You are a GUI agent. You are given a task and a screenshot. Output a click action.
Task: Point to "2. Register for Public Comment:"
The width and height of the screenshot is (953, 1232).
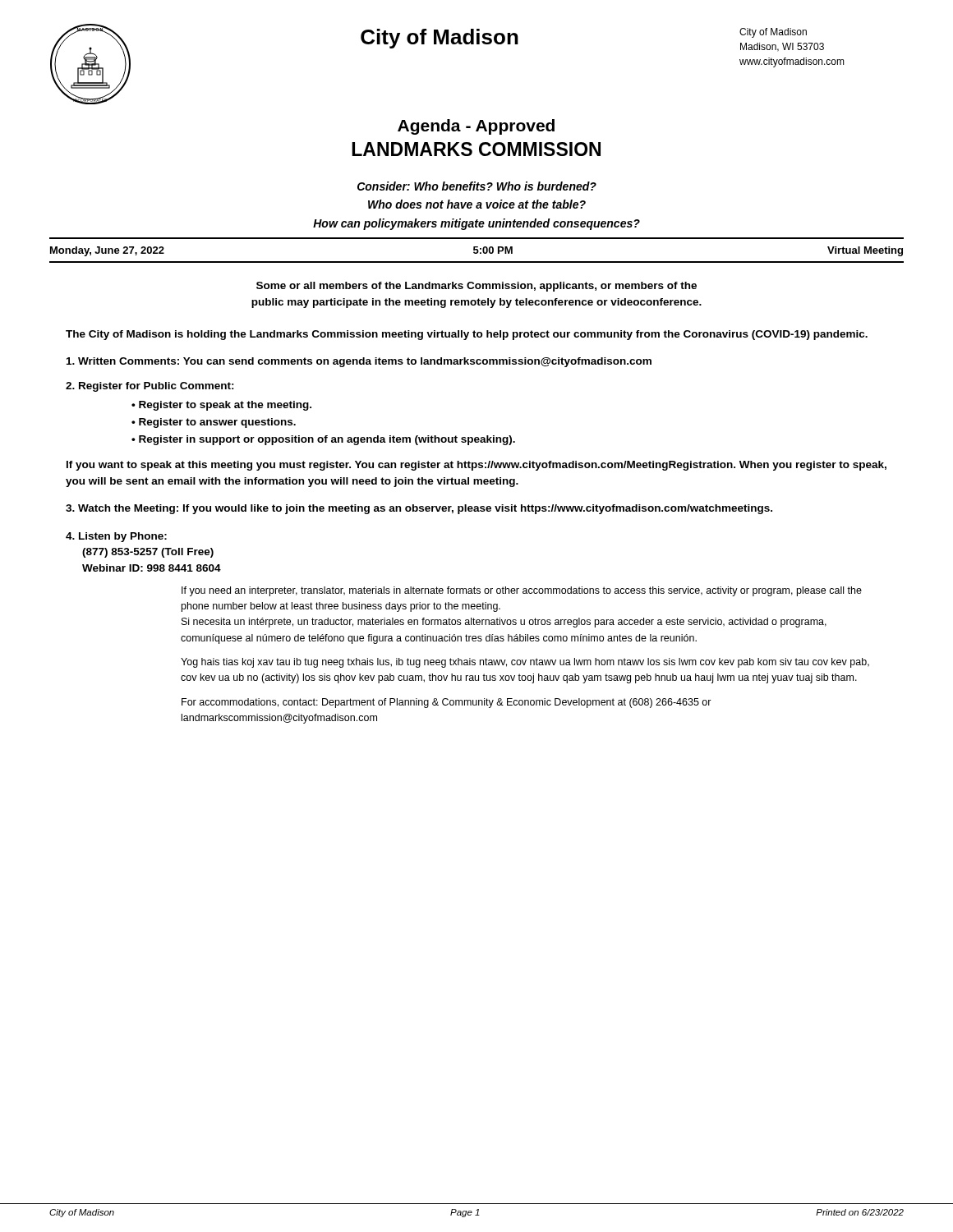tap(150, 385)
